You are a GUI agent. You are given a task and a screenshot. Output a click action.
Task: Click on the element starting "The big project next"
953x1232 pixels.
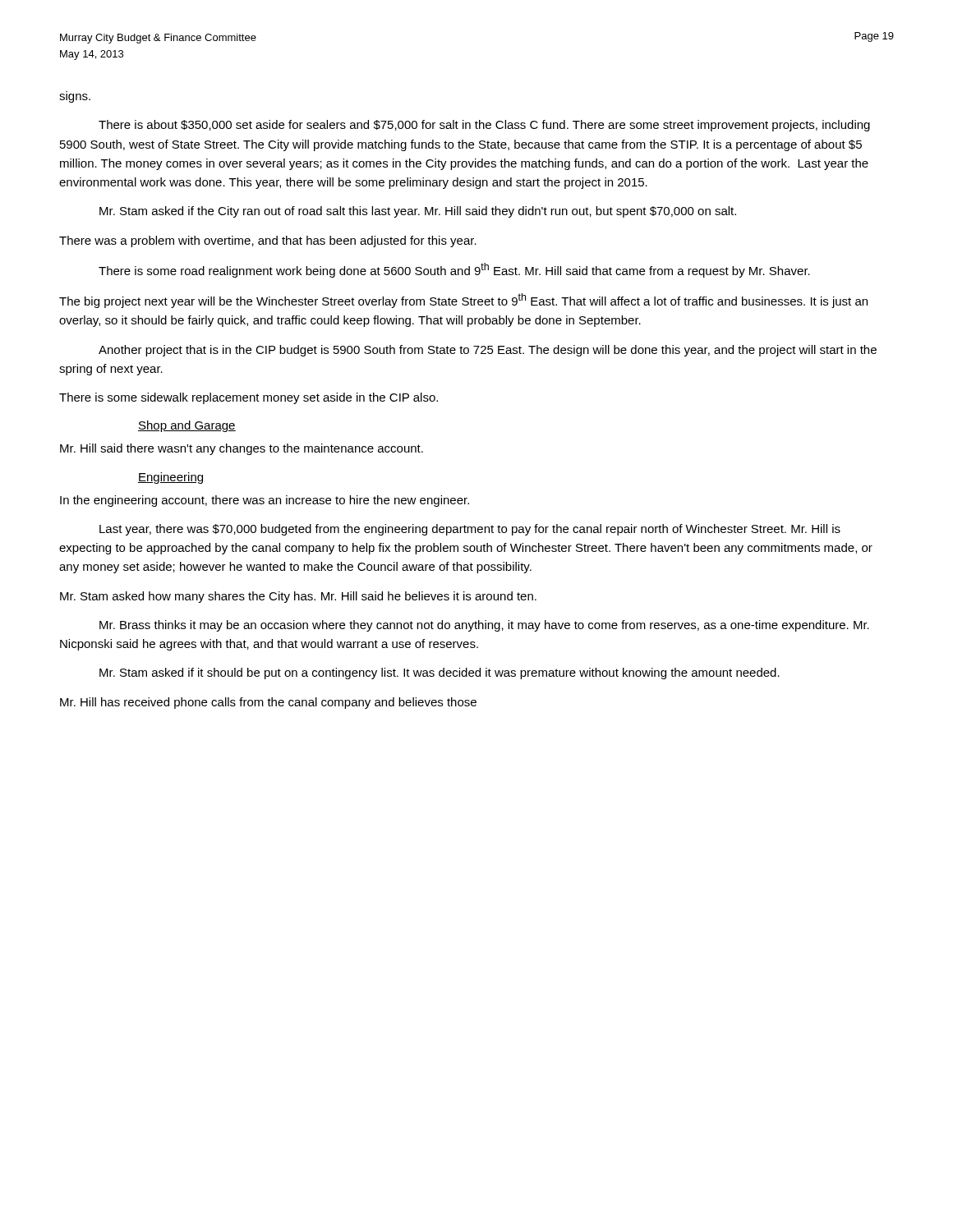(x=476, y=310)
